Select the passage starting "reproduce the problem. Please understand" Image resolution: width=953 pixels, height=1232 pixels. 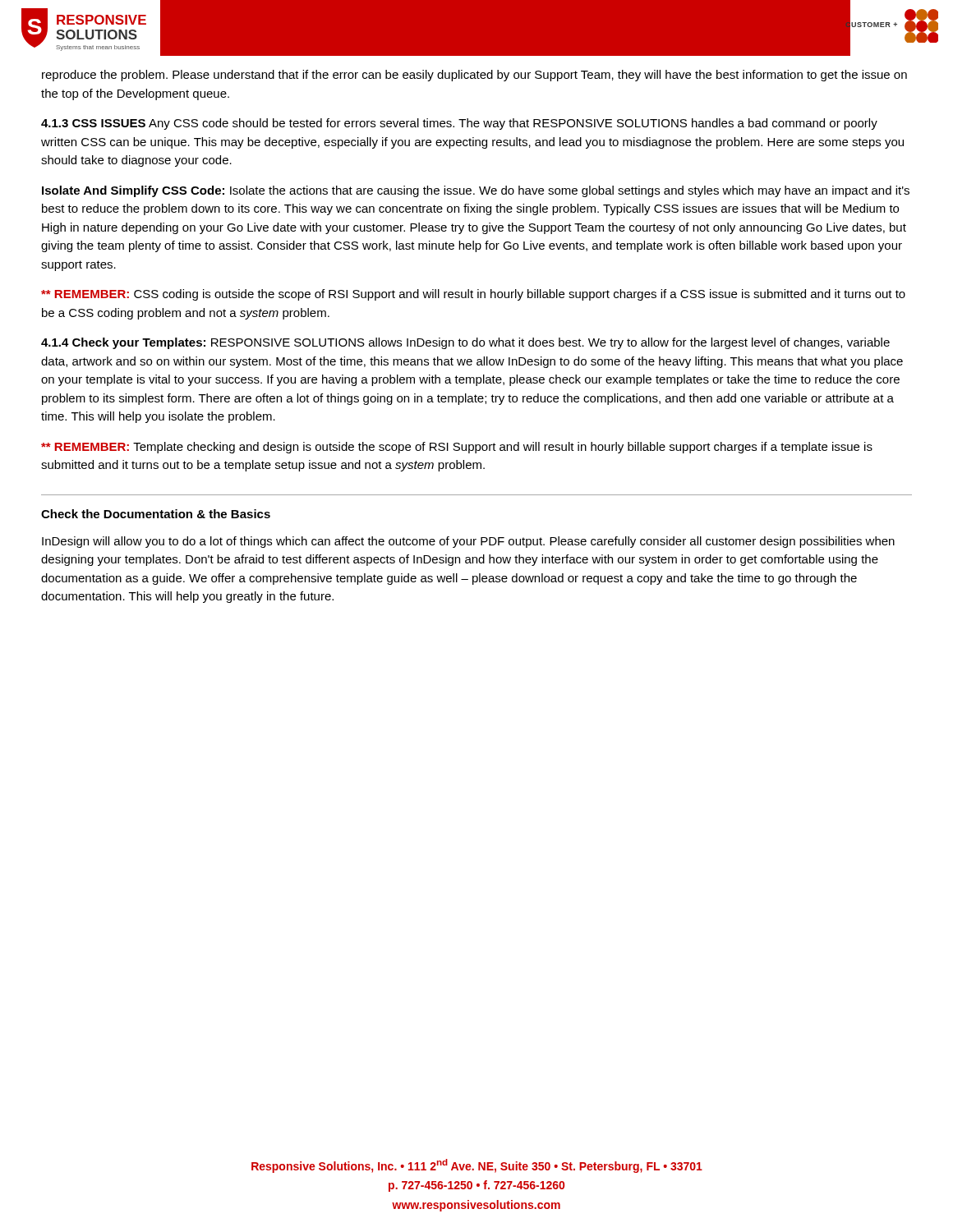coord(476,84)
